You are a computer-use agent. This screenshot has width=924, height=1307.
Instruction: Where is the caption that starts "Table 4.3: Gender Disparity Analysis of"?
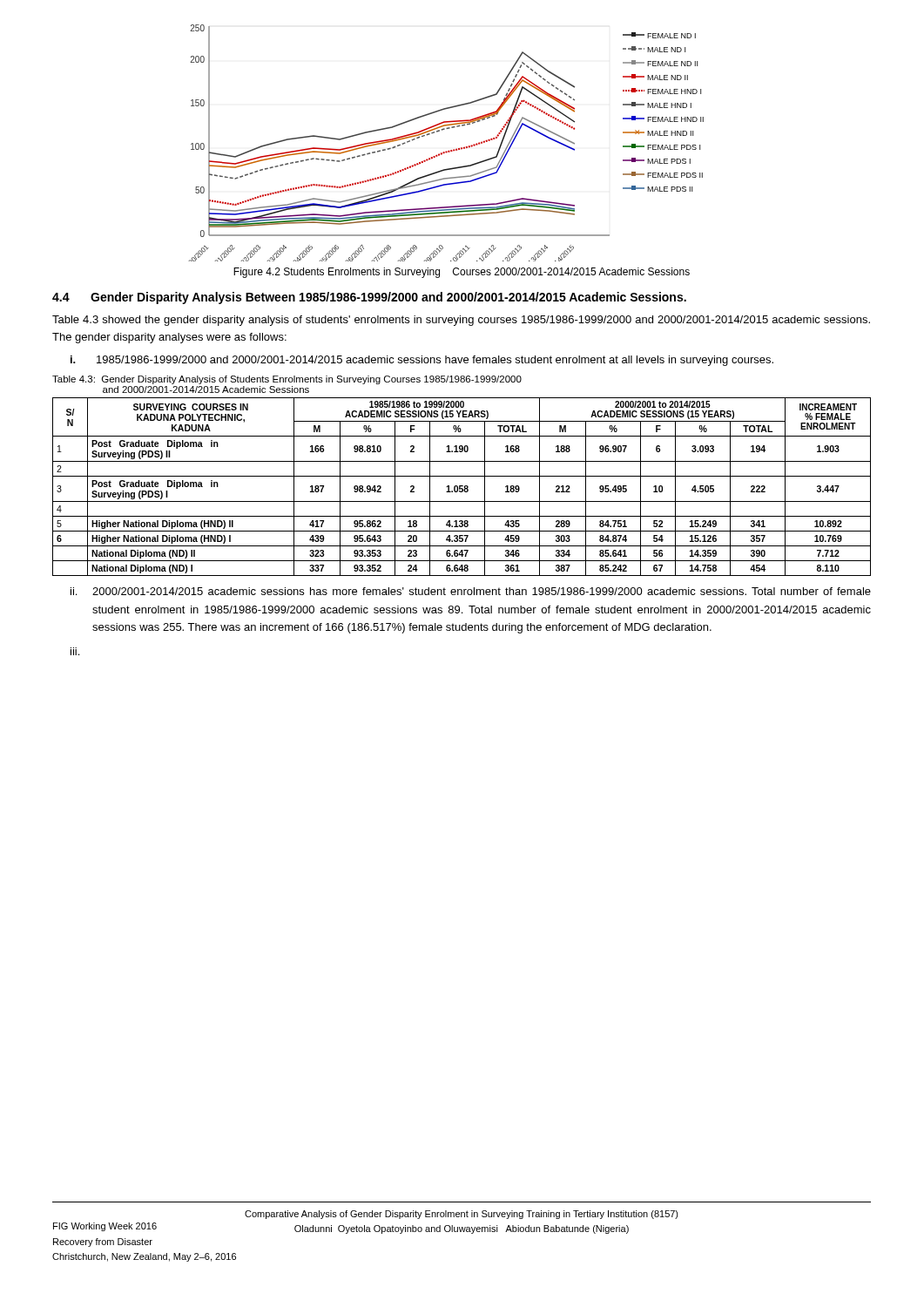[287, 385]
